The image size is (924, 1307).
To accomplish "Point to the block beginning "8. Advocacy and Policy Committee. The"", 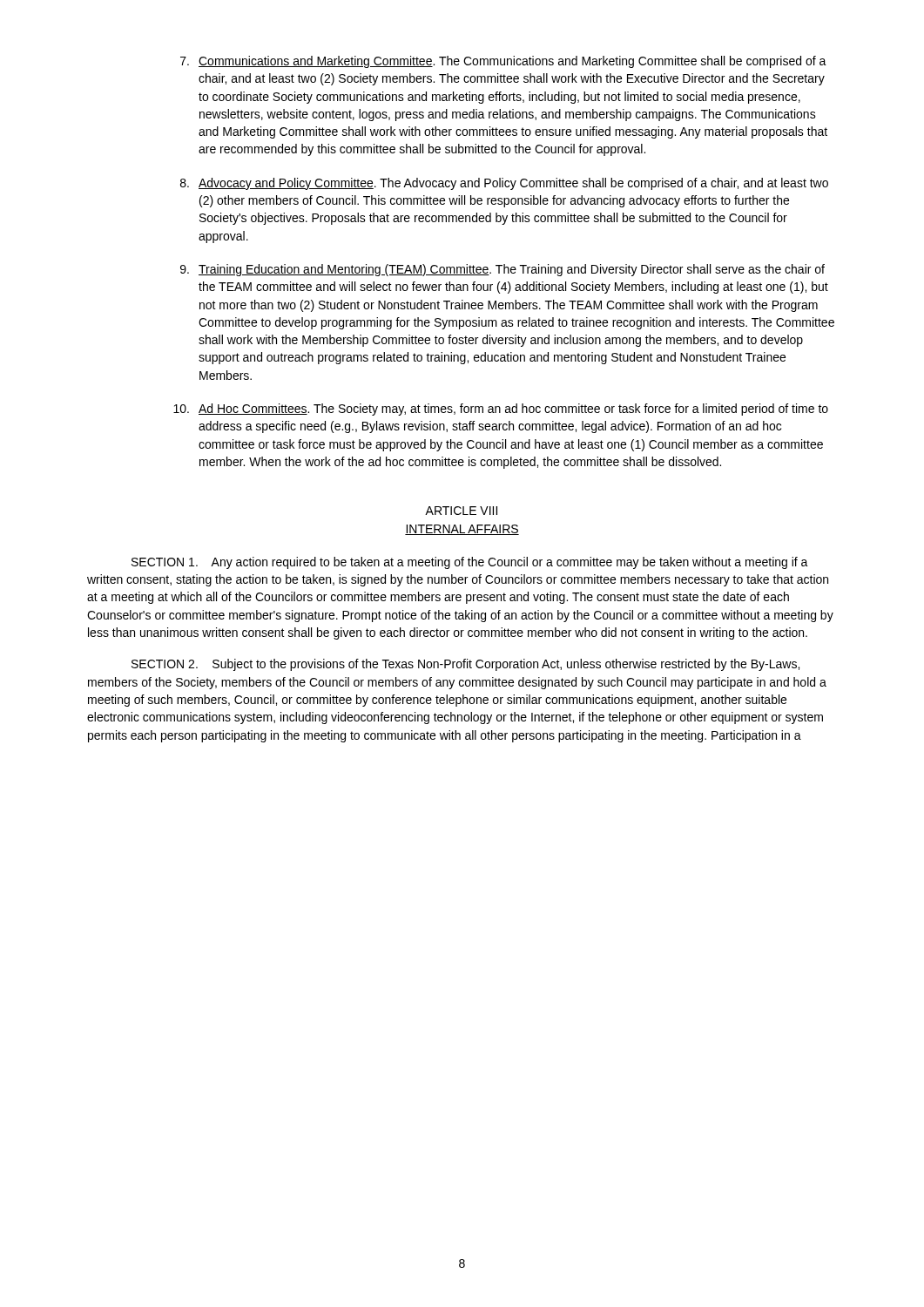I will 497,209.
